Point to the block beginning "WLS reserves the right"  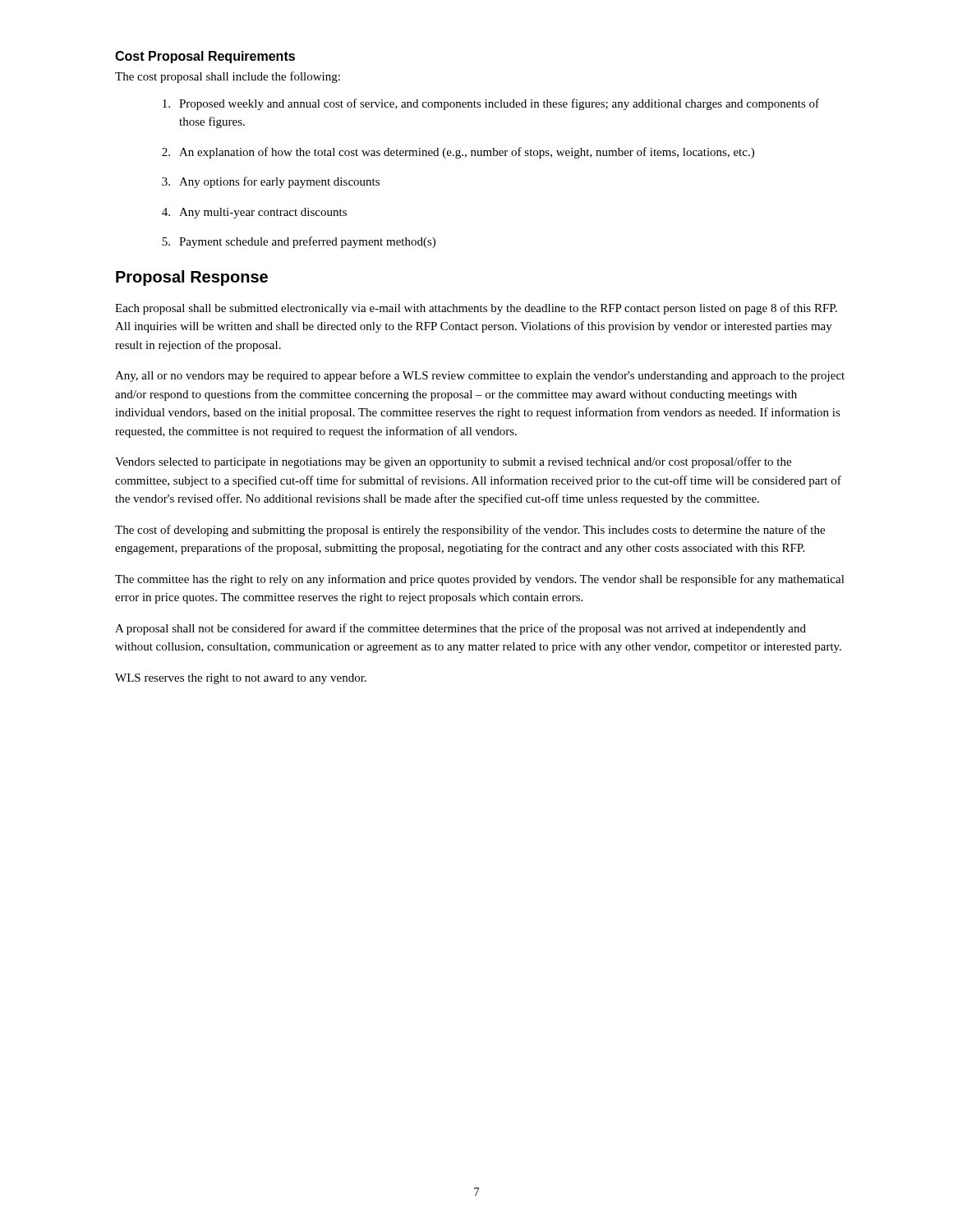click(241, 679)
